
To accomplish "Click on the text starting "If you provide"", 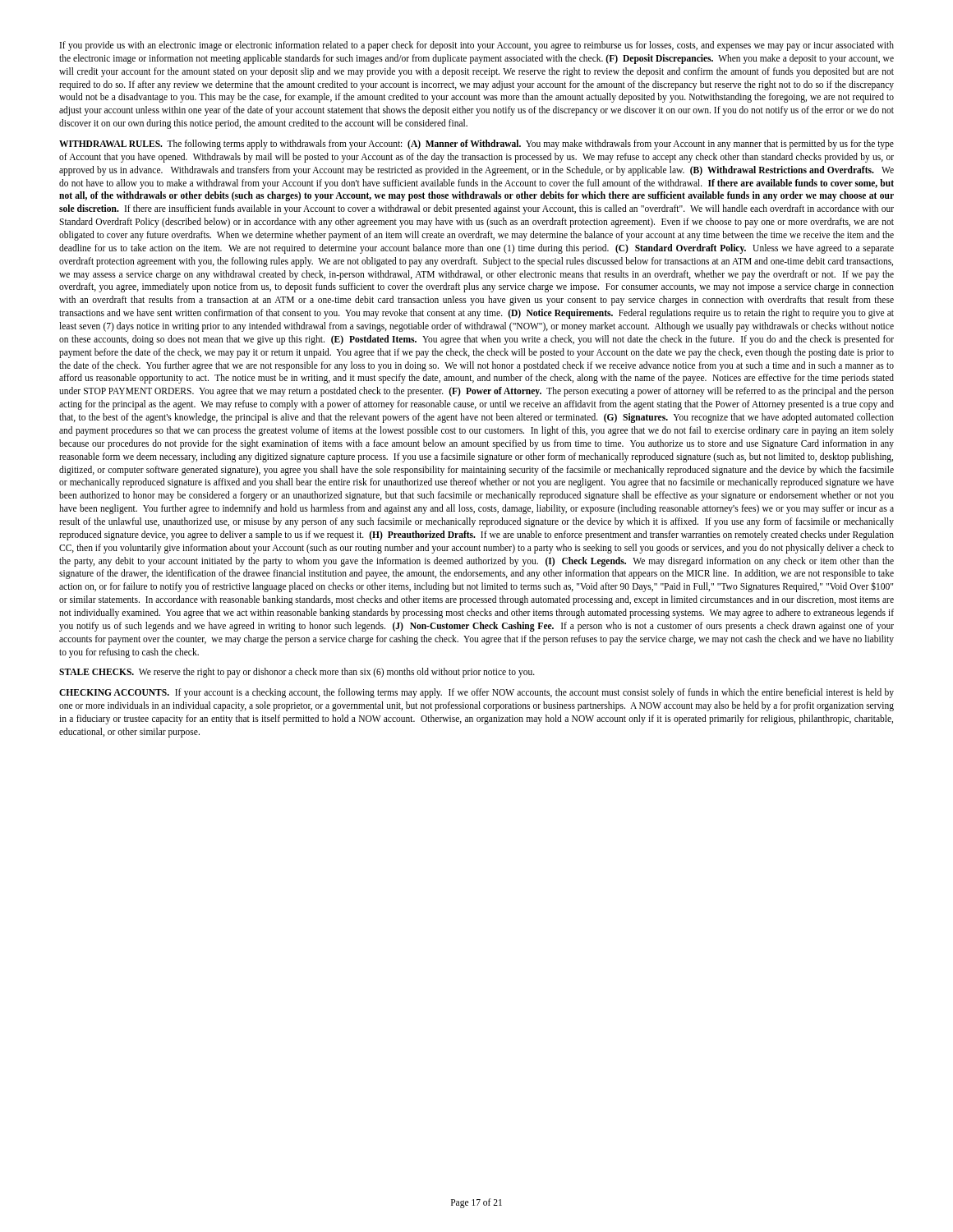I will [476, 84].
